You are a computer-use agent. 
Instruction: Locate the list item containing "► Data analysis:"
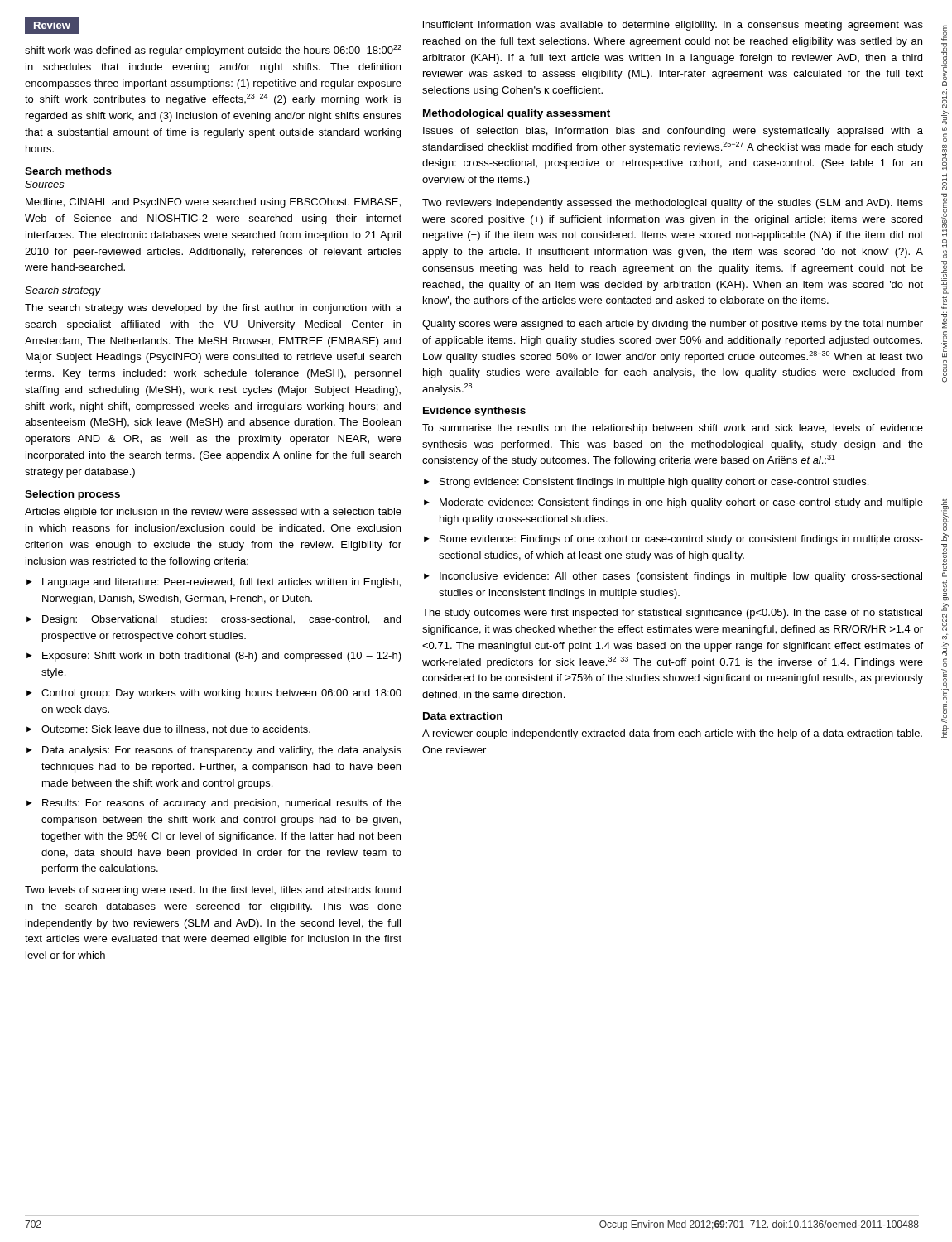point(213,766)
